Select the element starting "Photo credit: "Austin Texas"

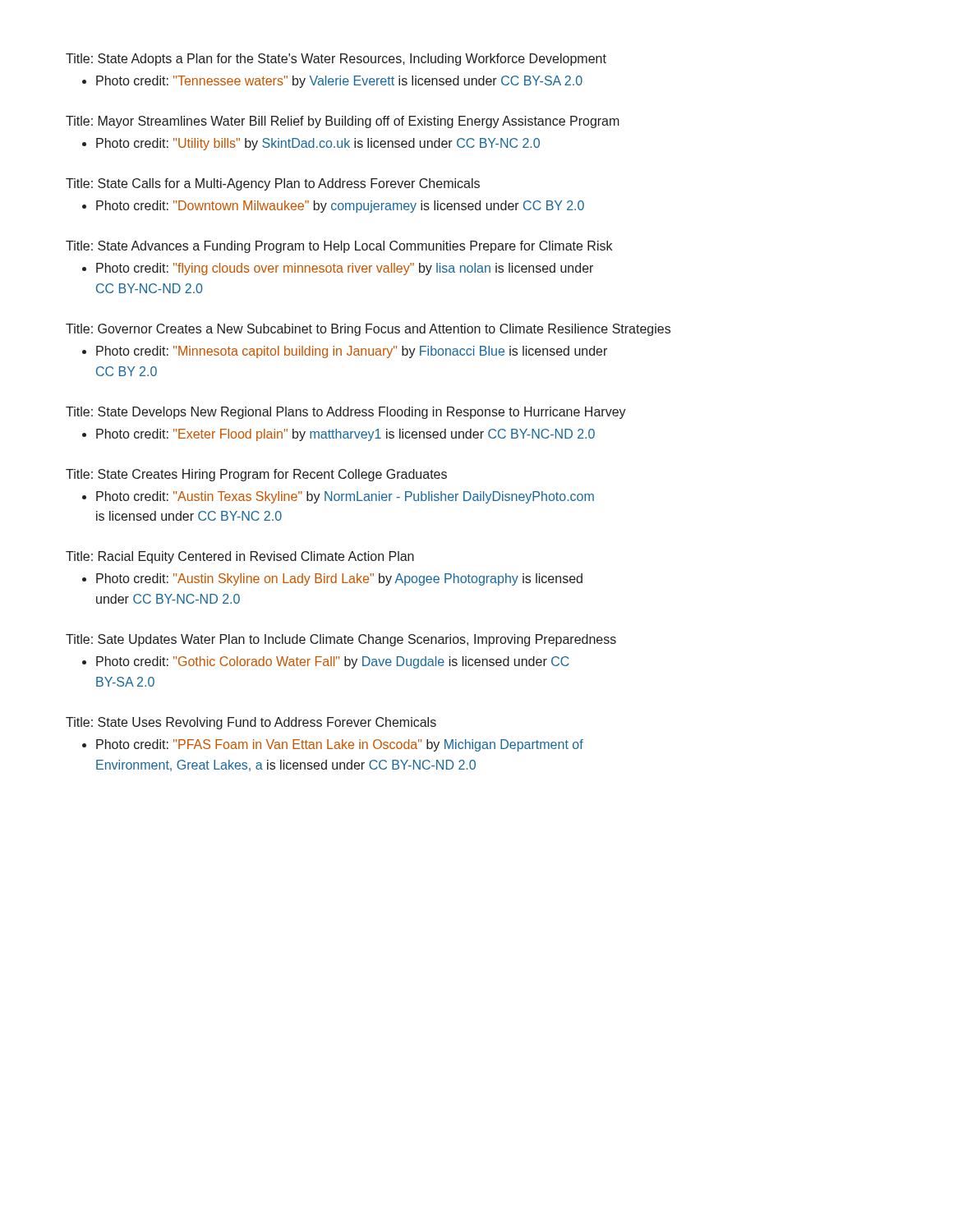tap(476, 507)
